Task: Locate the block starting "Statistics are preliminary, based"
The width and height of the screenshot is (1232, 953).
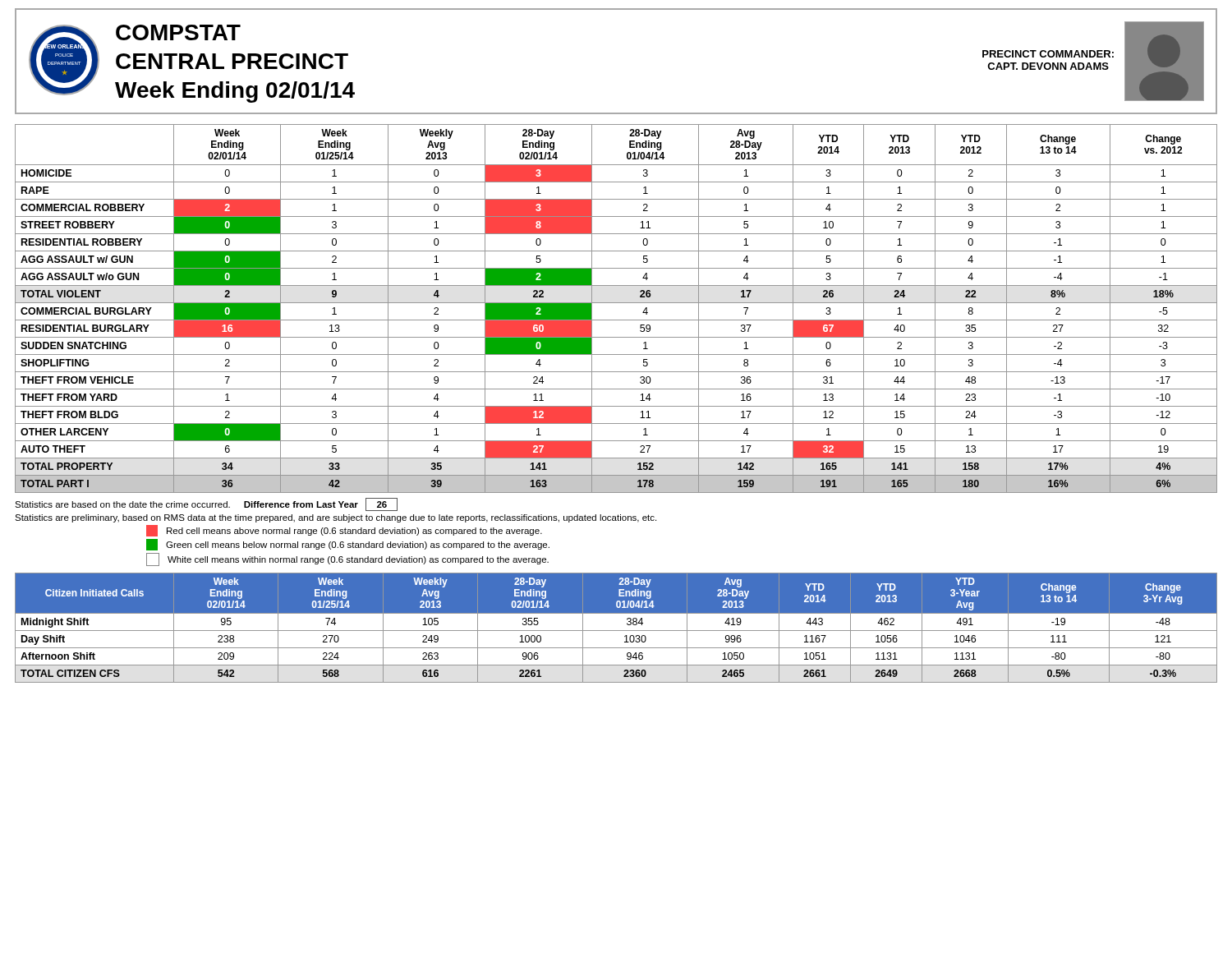Action: (336, 518)
